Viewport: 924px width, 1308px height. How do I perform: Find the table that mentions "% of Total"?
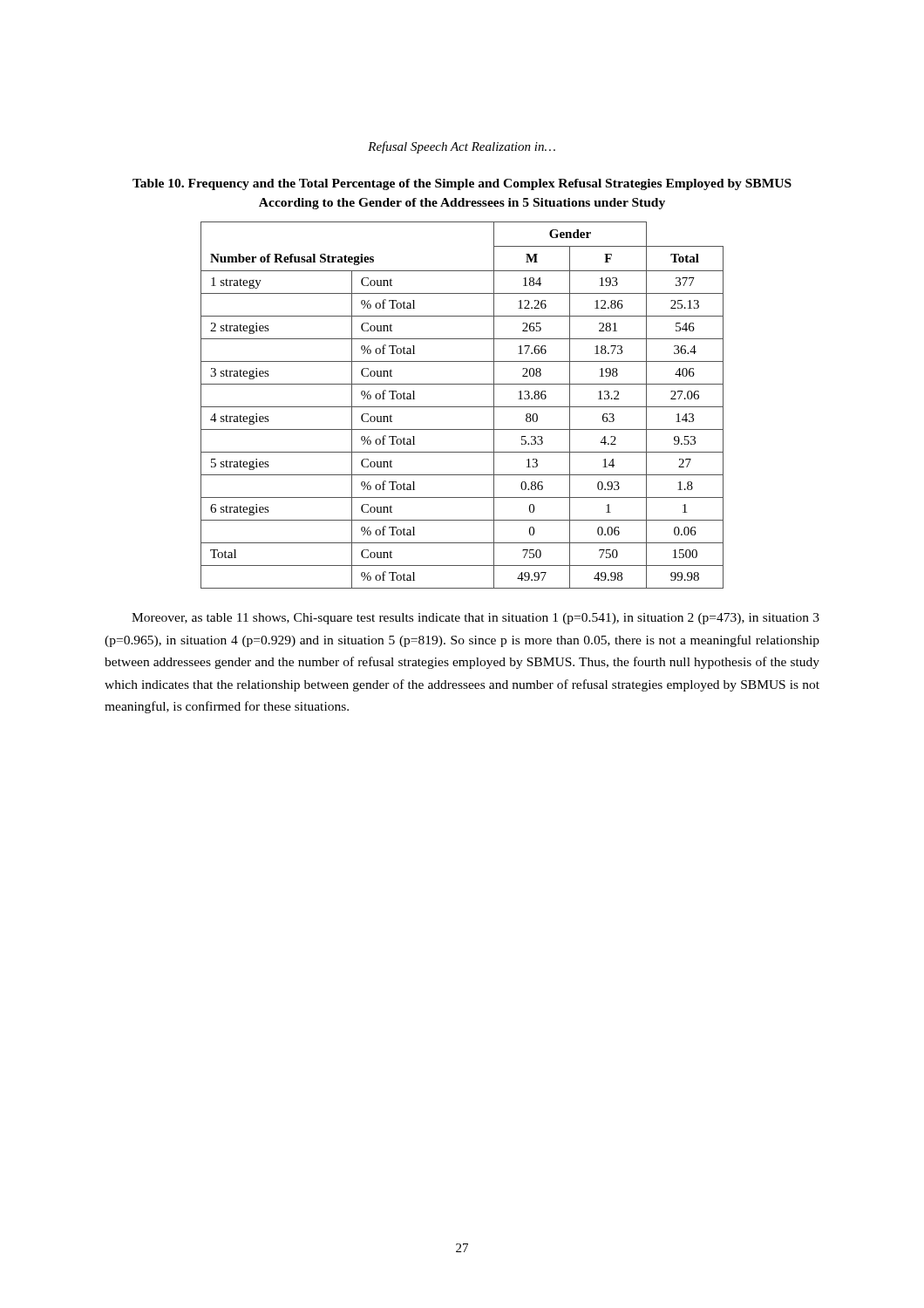(x=462, y=405)
